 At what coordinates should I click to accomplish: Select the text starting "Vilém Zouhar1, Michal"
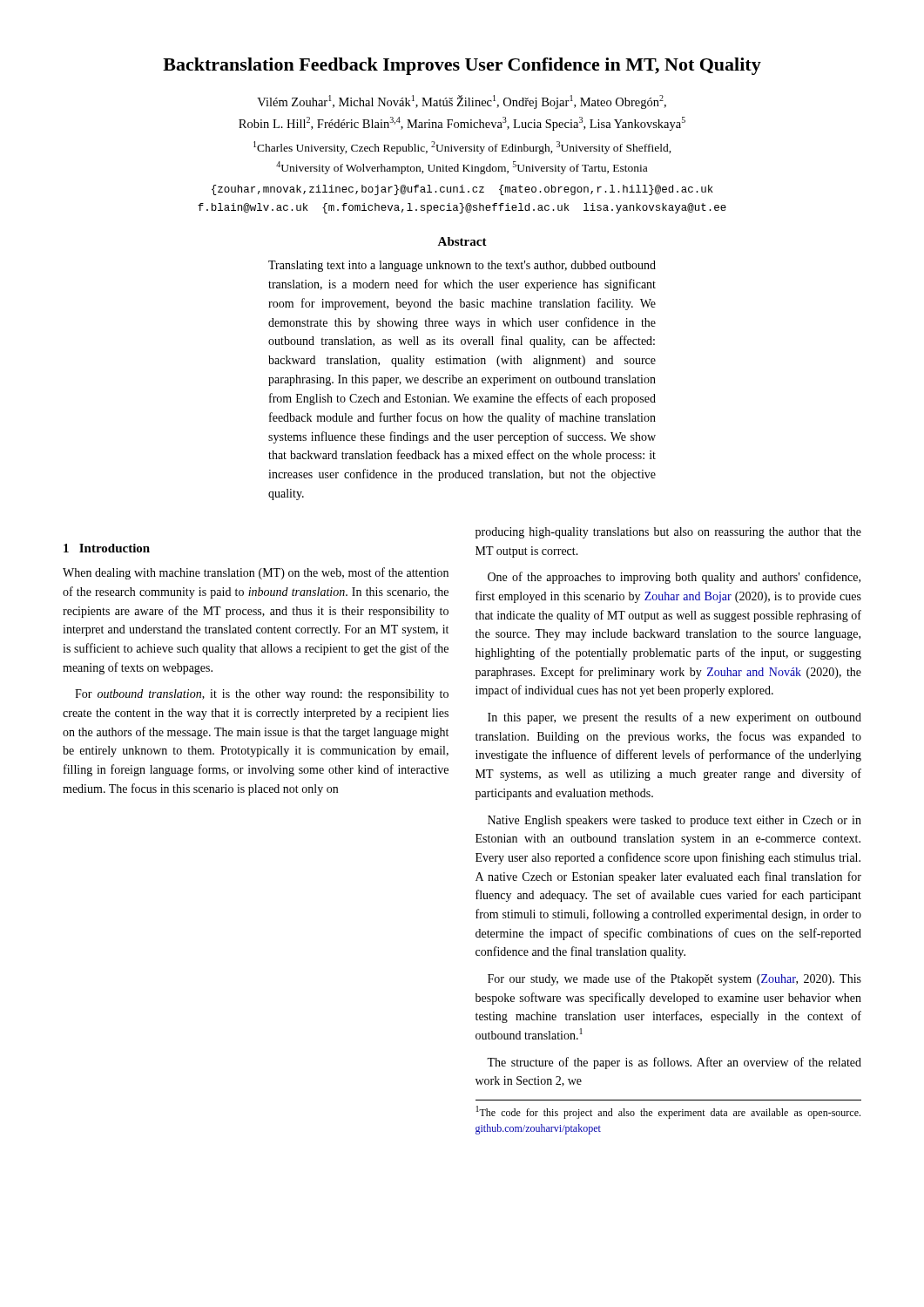[x=462, y=112]
